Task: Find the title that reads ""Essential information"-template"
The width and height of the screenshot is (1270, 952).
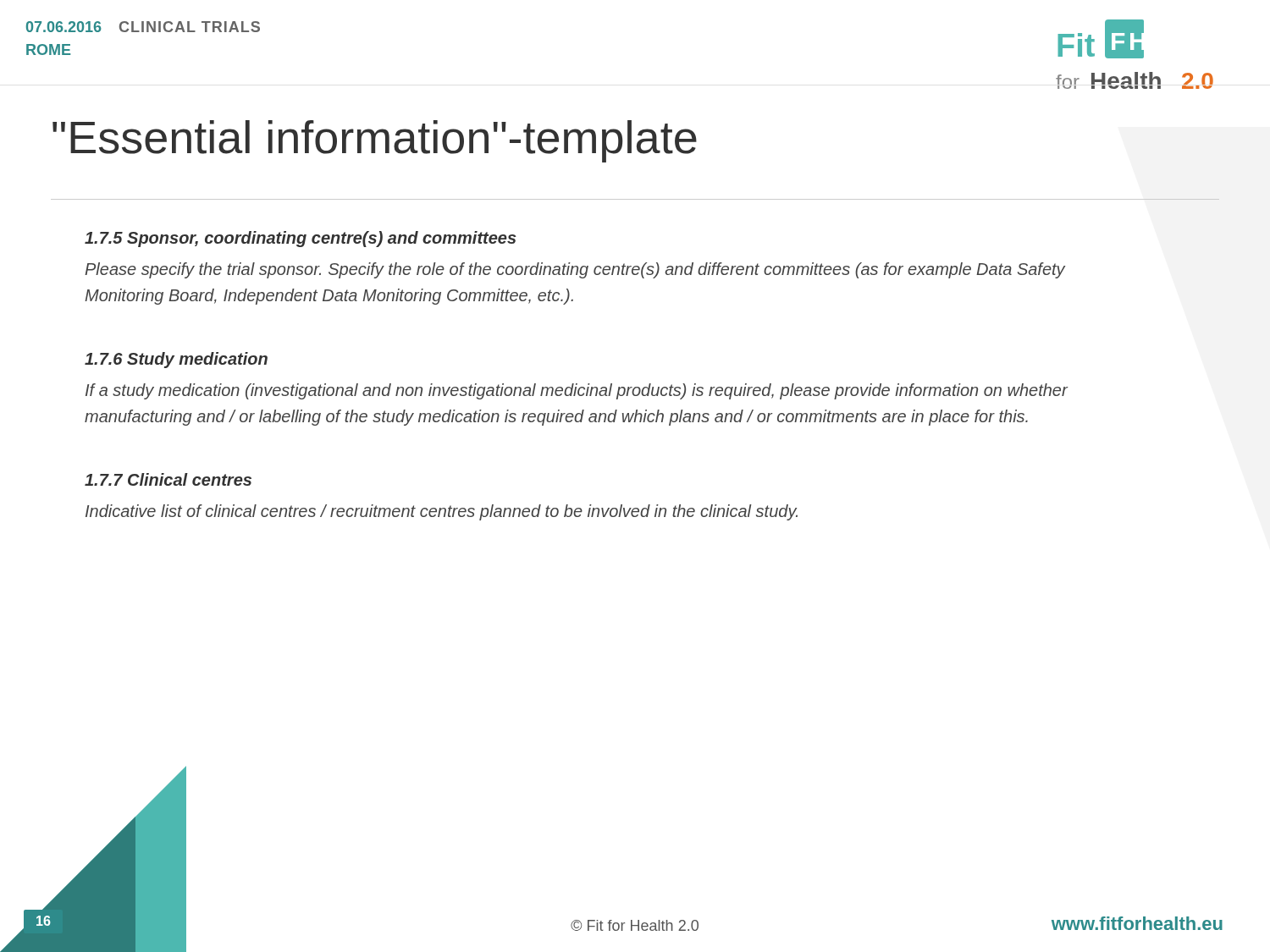Action: click(567, 137)
